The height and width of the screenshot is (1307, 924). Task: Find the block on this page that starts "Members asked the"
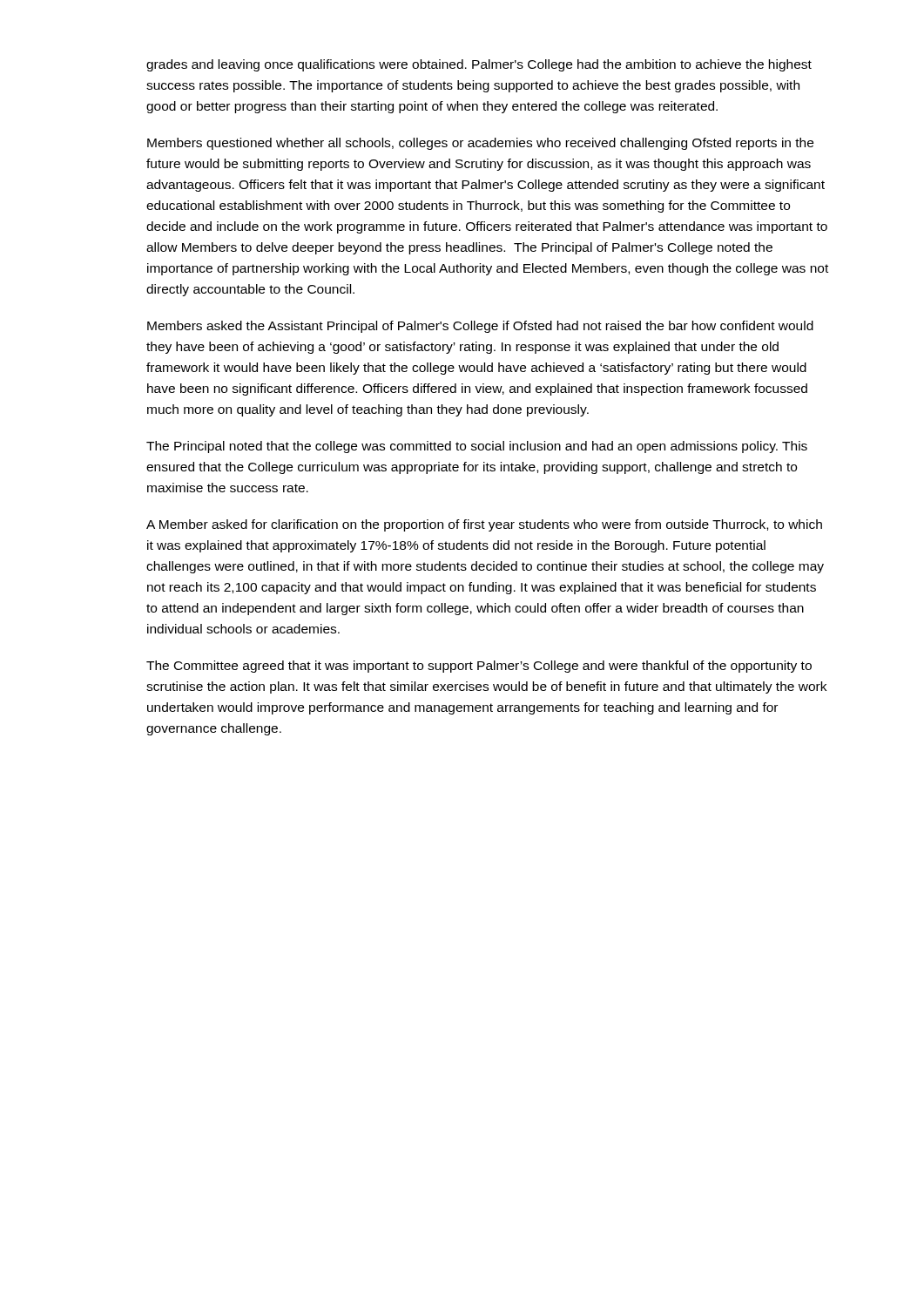coord(480,367)
